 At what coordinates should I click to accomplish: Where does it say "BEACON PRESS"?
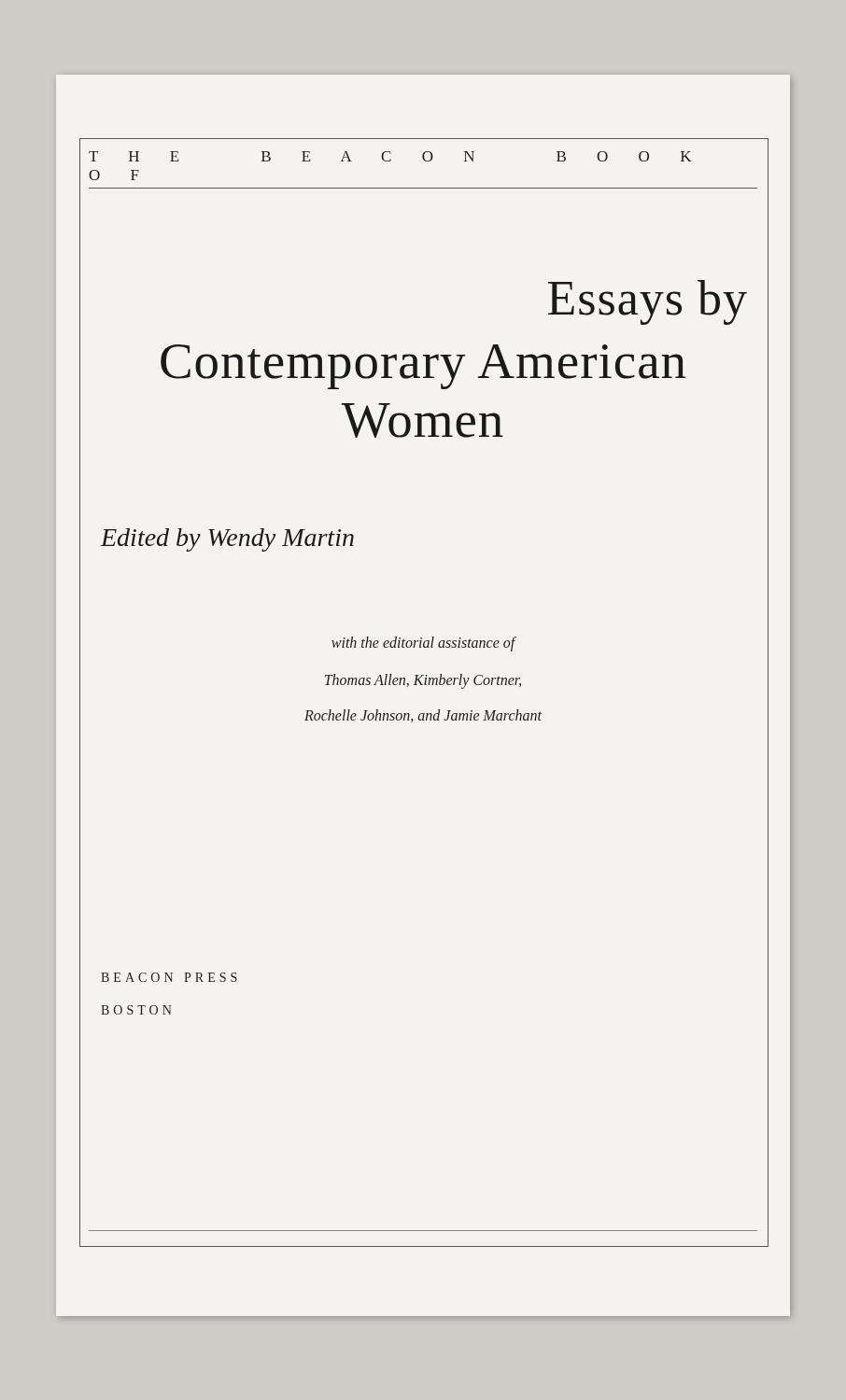[x=171, y=978]
